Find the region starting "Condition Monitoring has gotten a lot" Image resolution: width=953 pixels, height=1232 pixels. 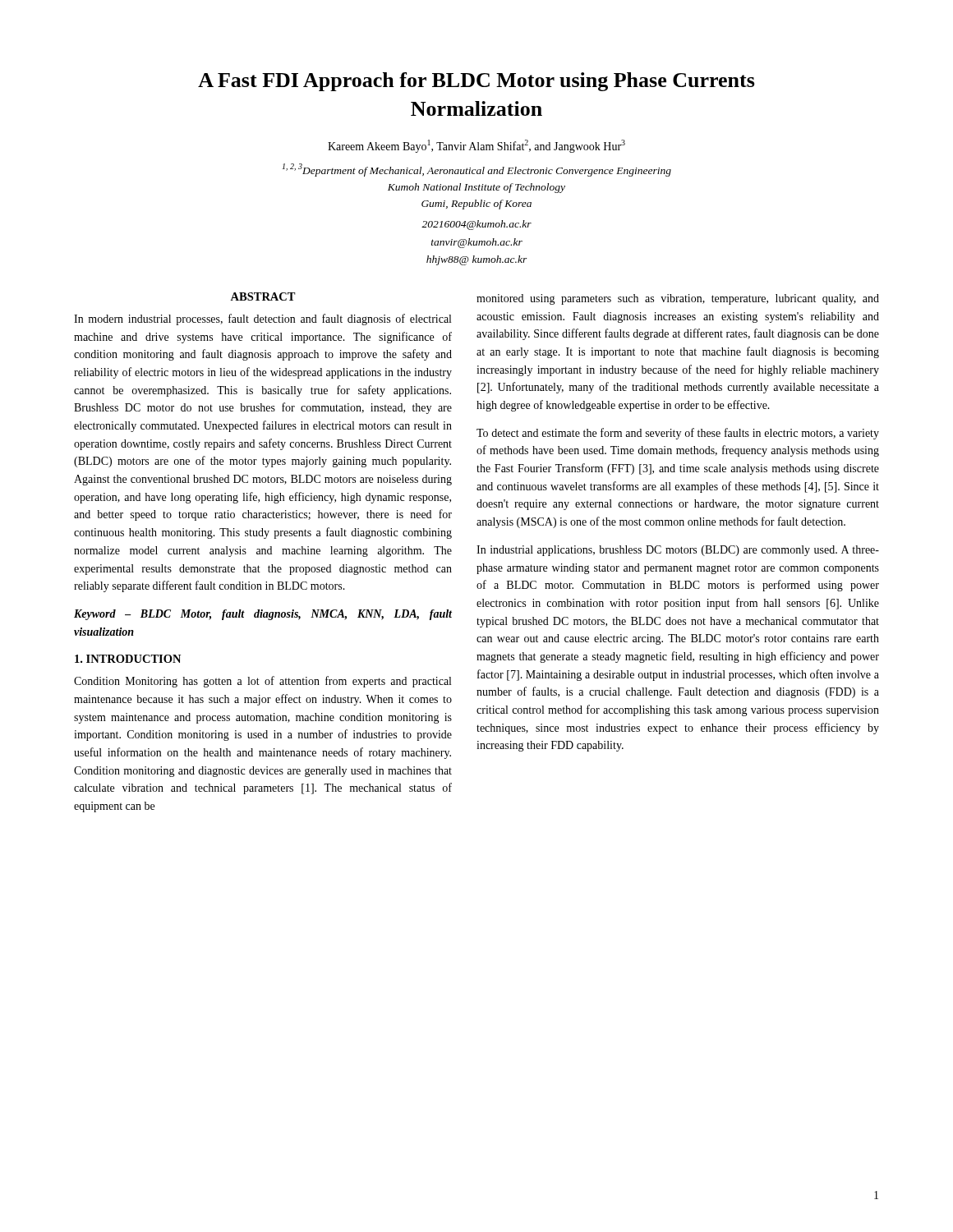point(263,744)
